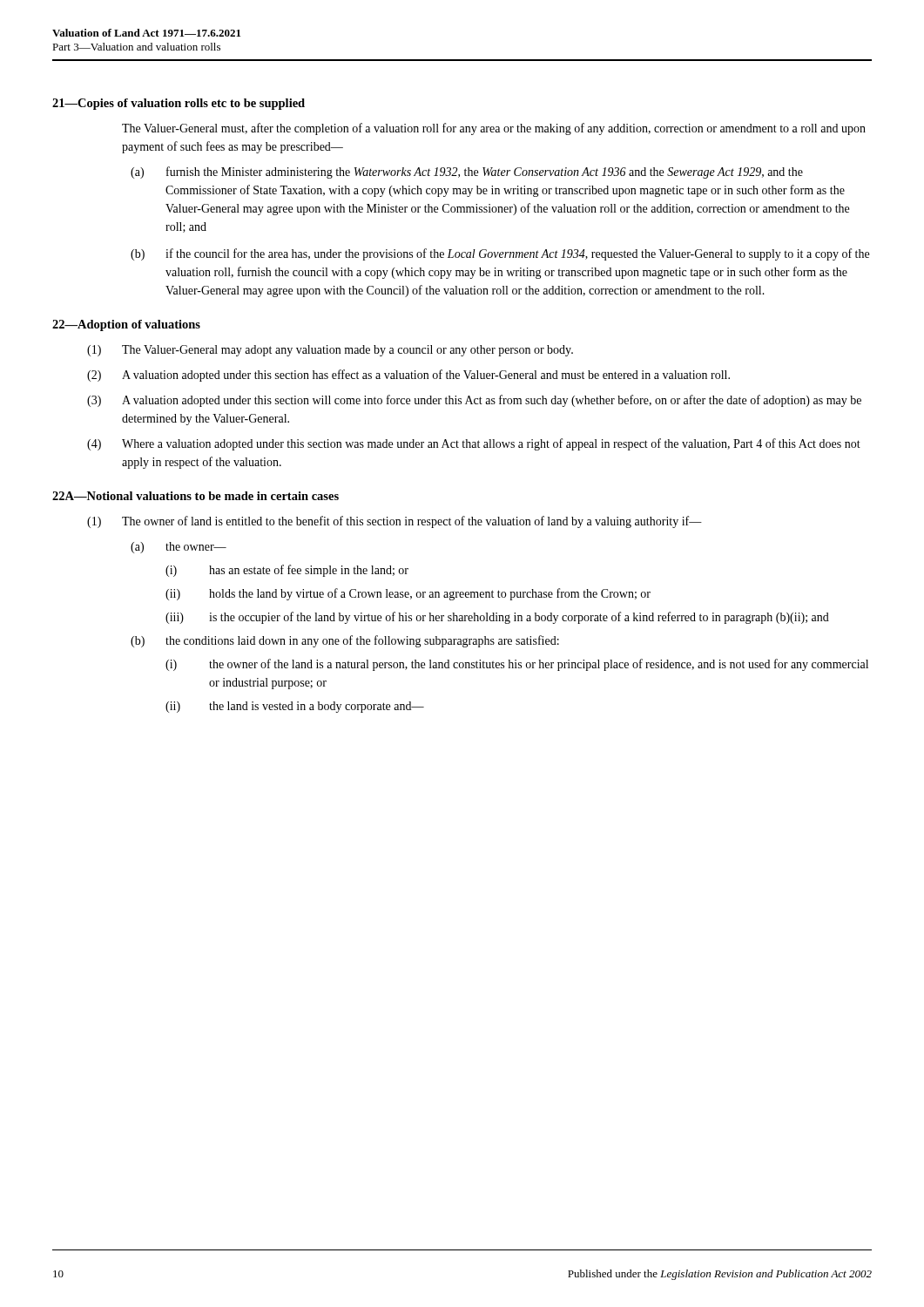Point to the block starting "The Valuer-General must, after the completion of"

click(x=494, y=138)
